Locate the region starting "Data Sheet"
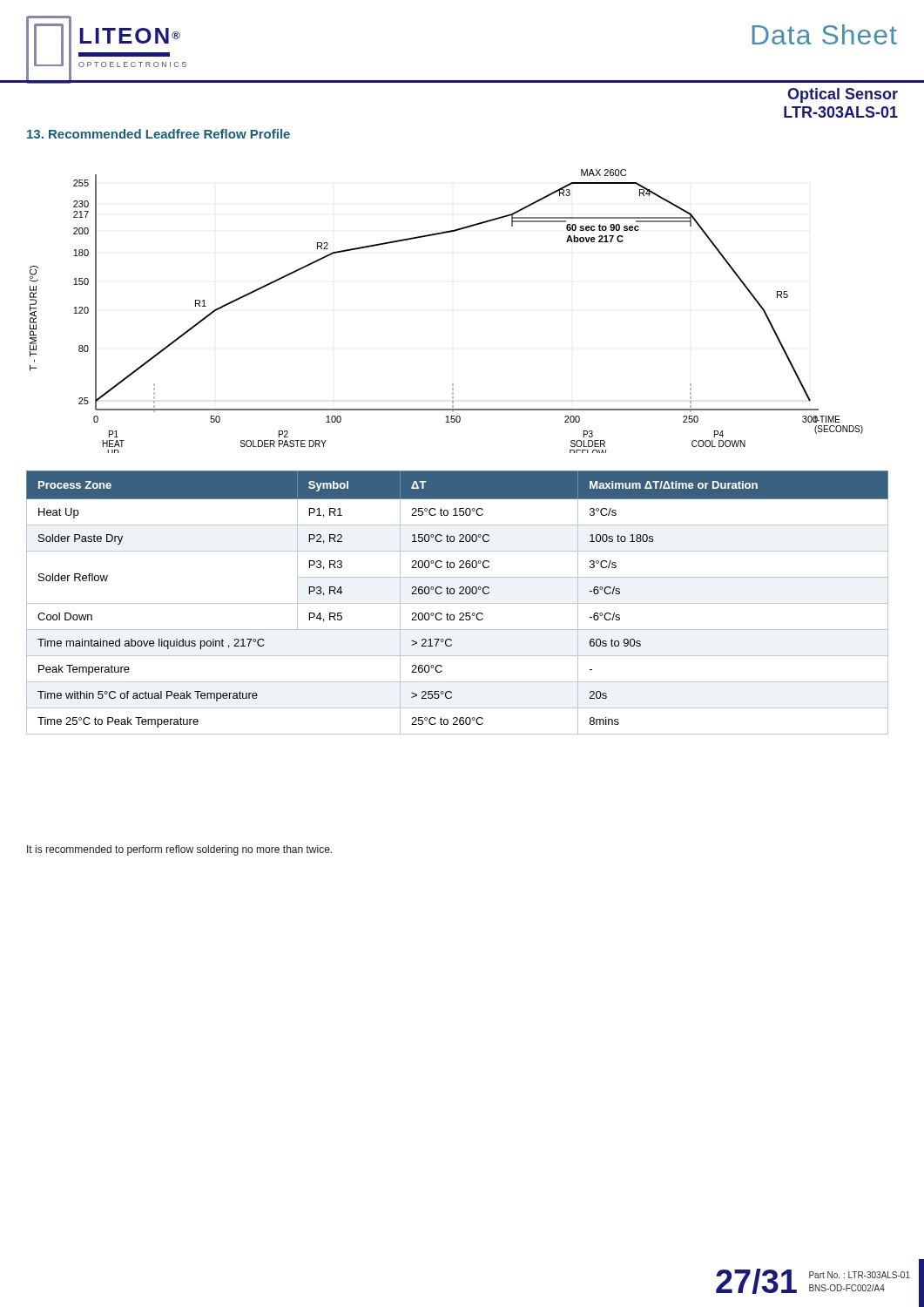The image size is (924, 1307). [824, 35]
